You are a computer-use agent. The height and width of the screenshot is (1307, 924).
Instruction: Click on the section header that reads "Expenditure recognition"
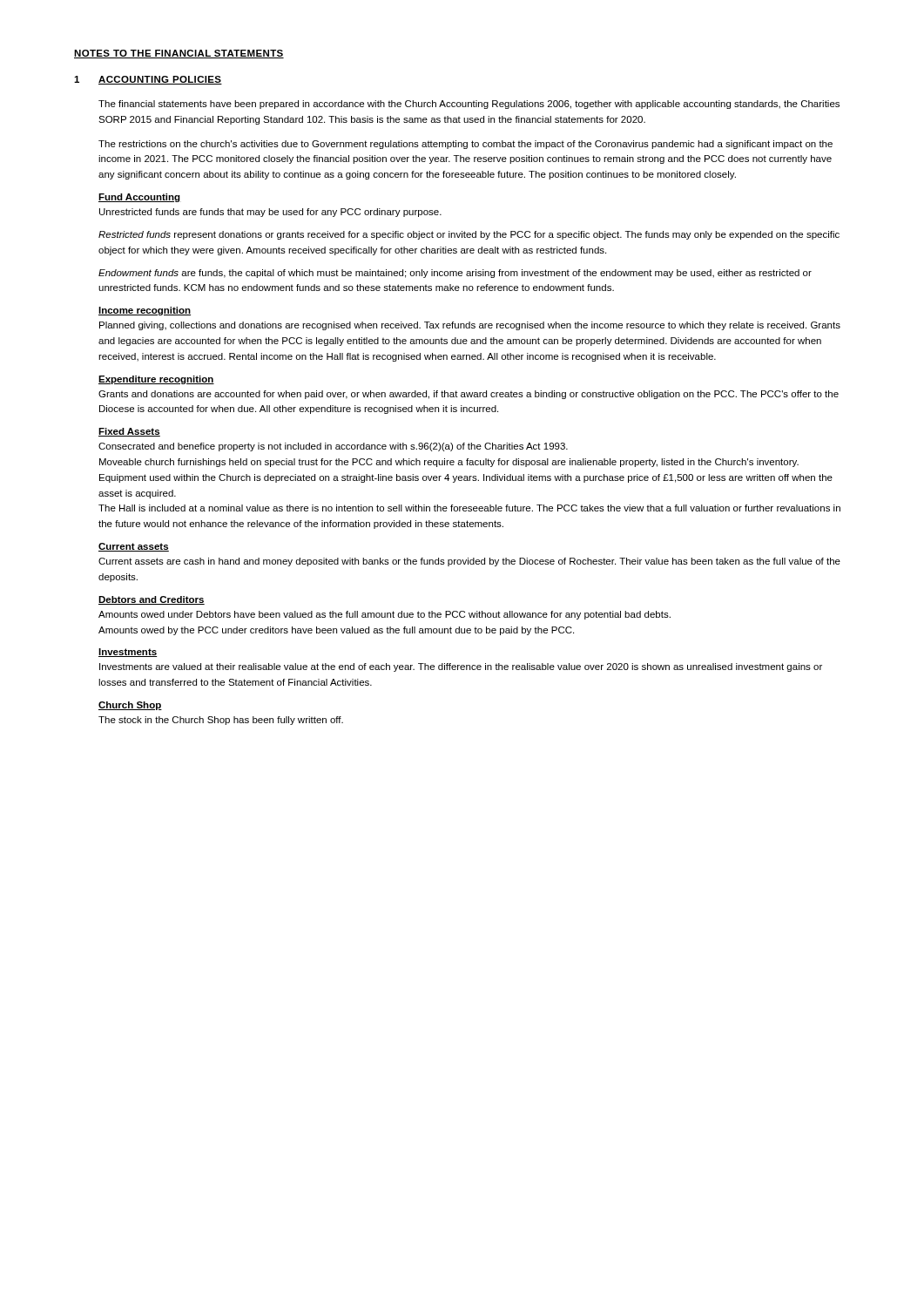click(x=156, y=379)
